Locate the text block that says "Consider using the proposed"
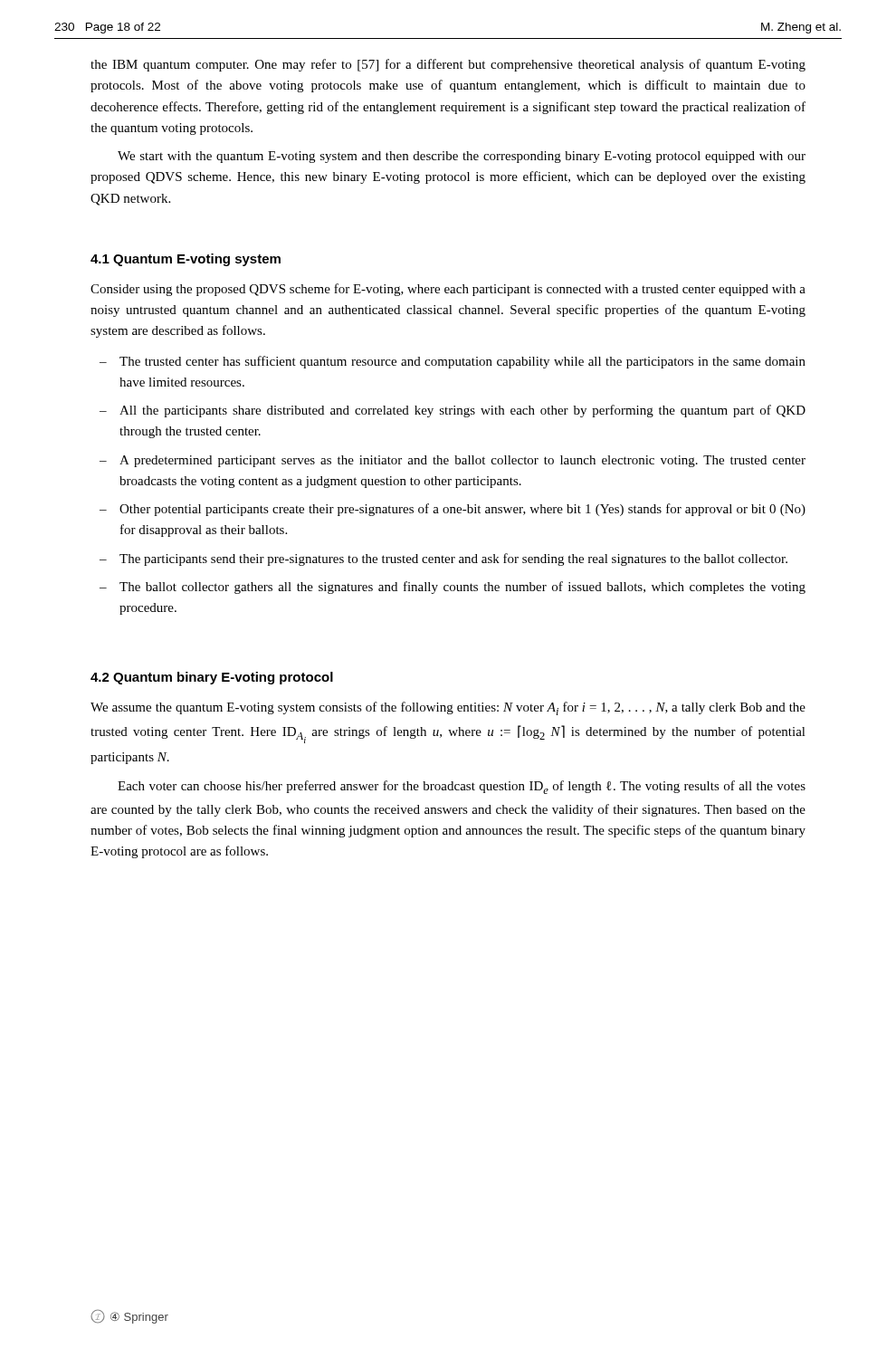Image resolution: width=896 pixels, height=1358 pixels. [x=448, y=310]
